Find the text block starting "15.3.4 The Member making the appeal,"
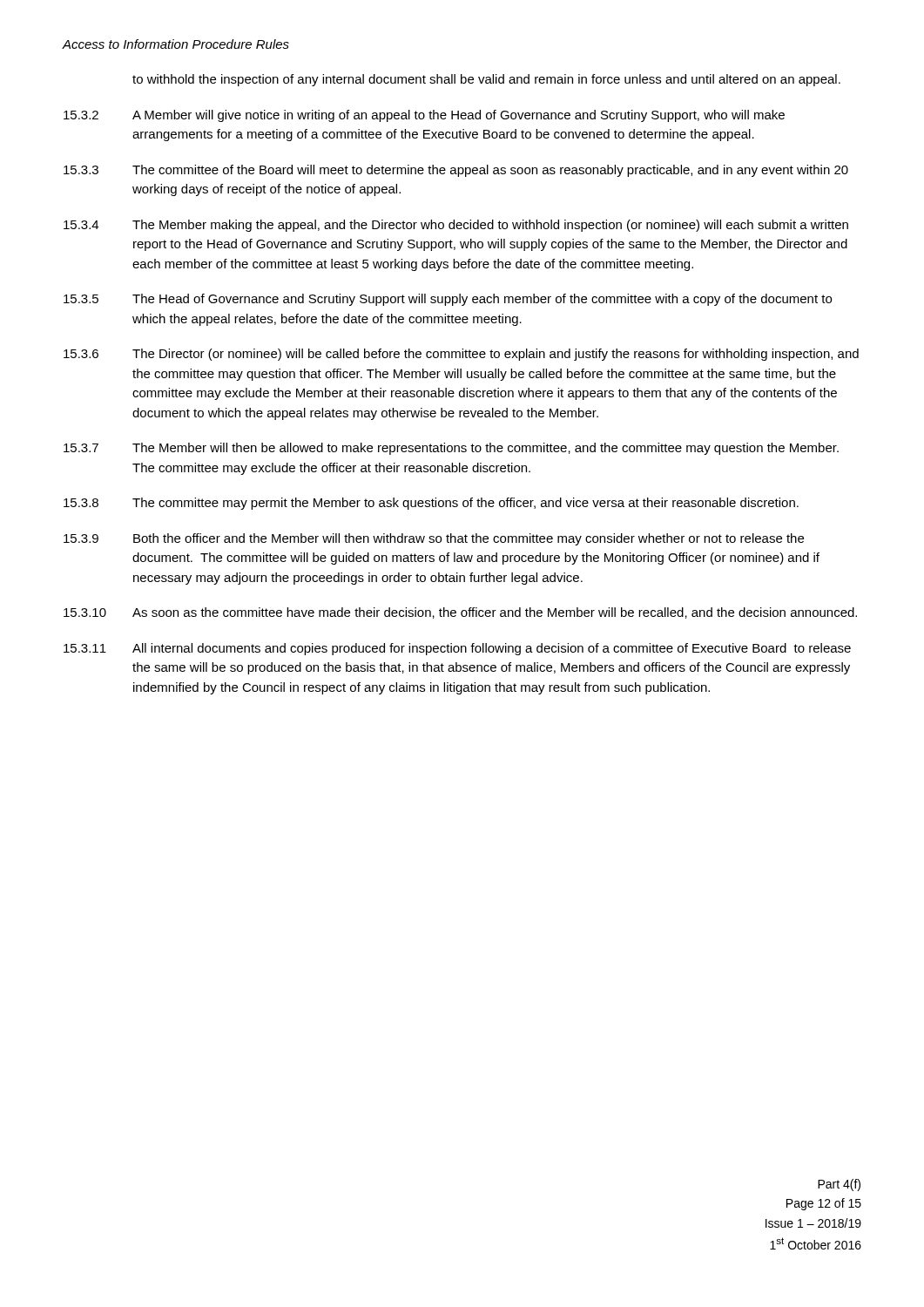Viewport: 924px width, 1307px height. [462, 244]
